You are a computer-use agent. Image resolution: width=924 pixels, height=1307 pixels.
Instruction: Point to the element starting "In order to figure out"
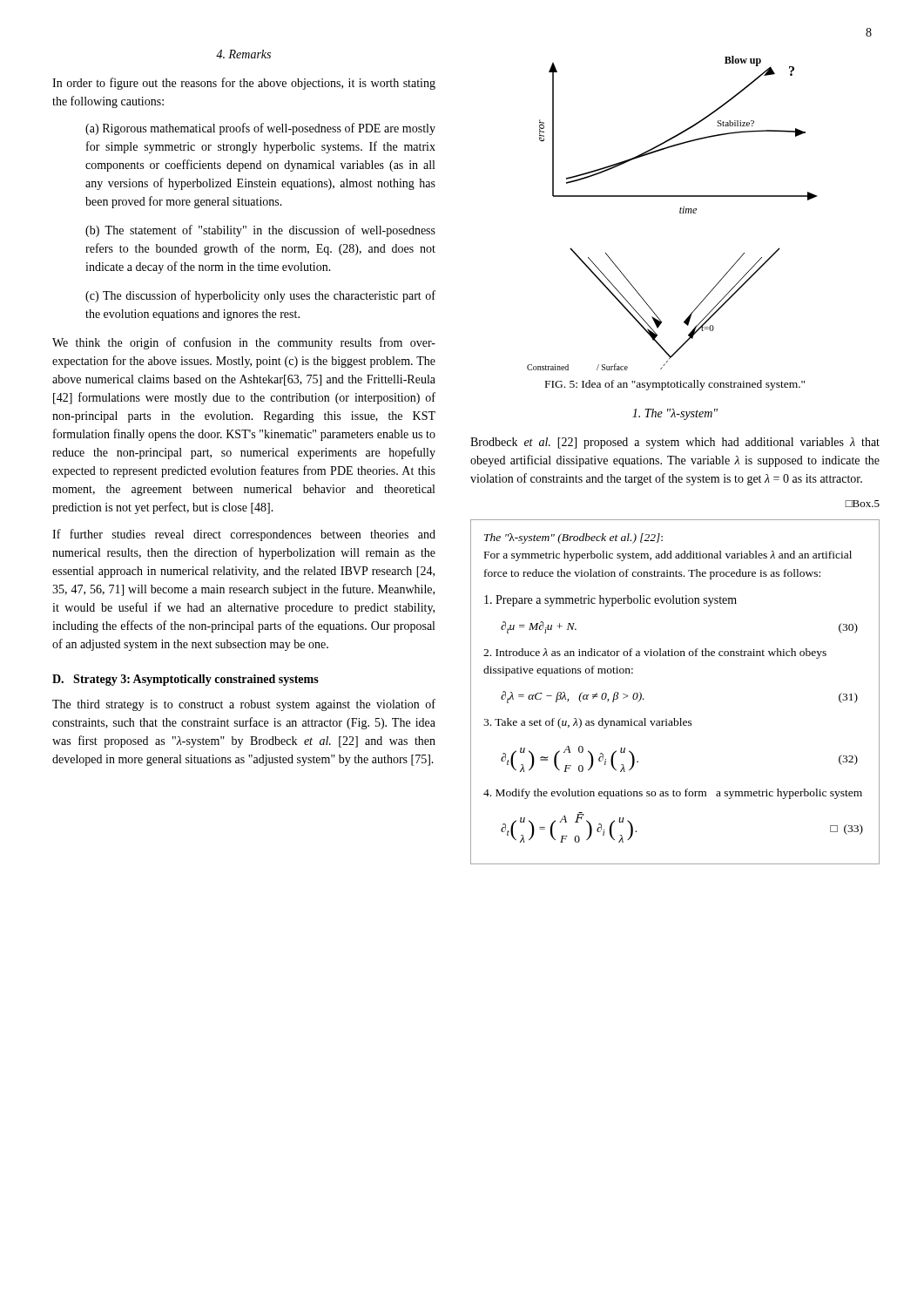[244, 92]
